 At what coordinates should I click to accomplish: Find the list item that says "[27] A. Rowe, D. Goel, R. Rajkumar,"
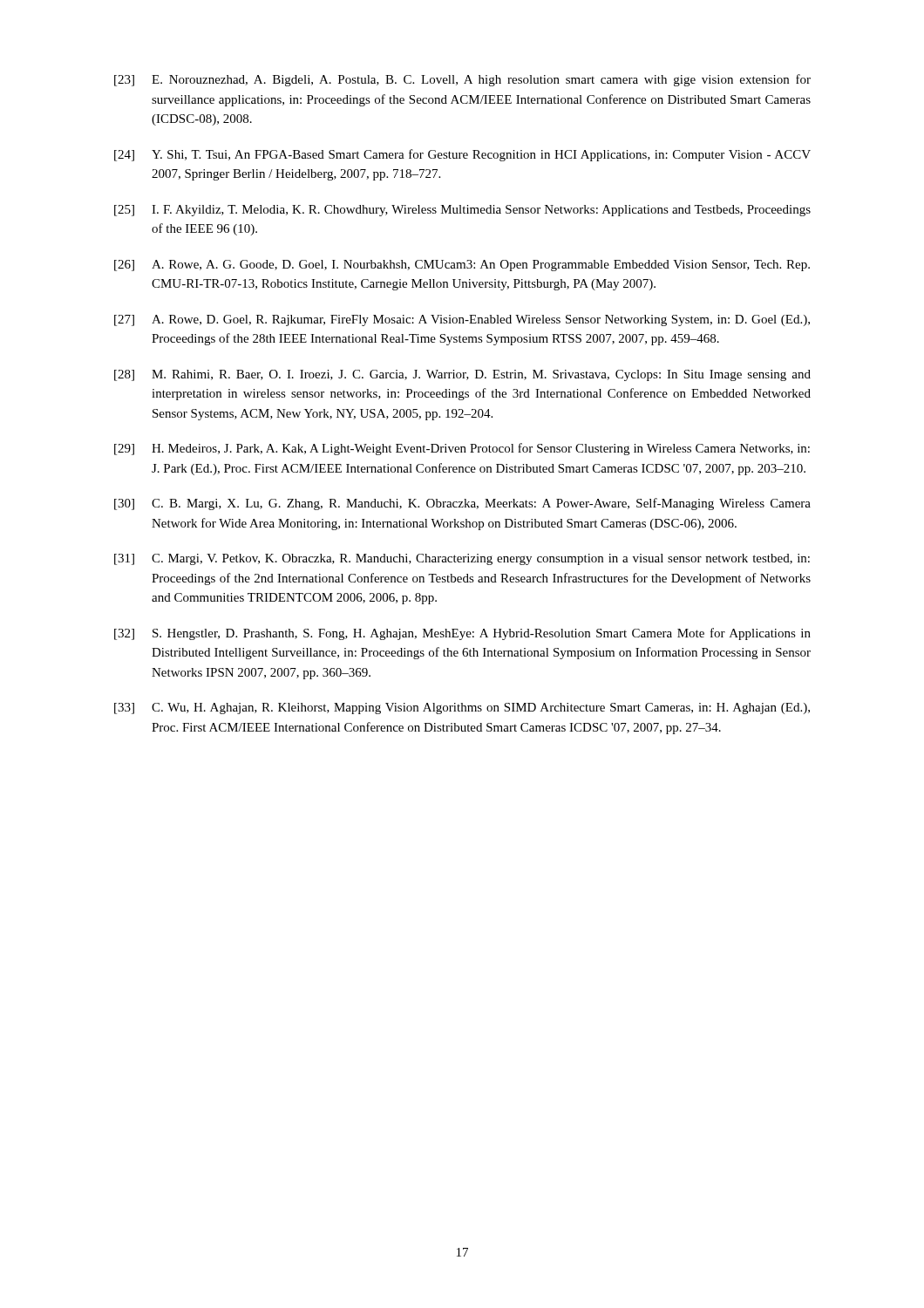[462, 329]
